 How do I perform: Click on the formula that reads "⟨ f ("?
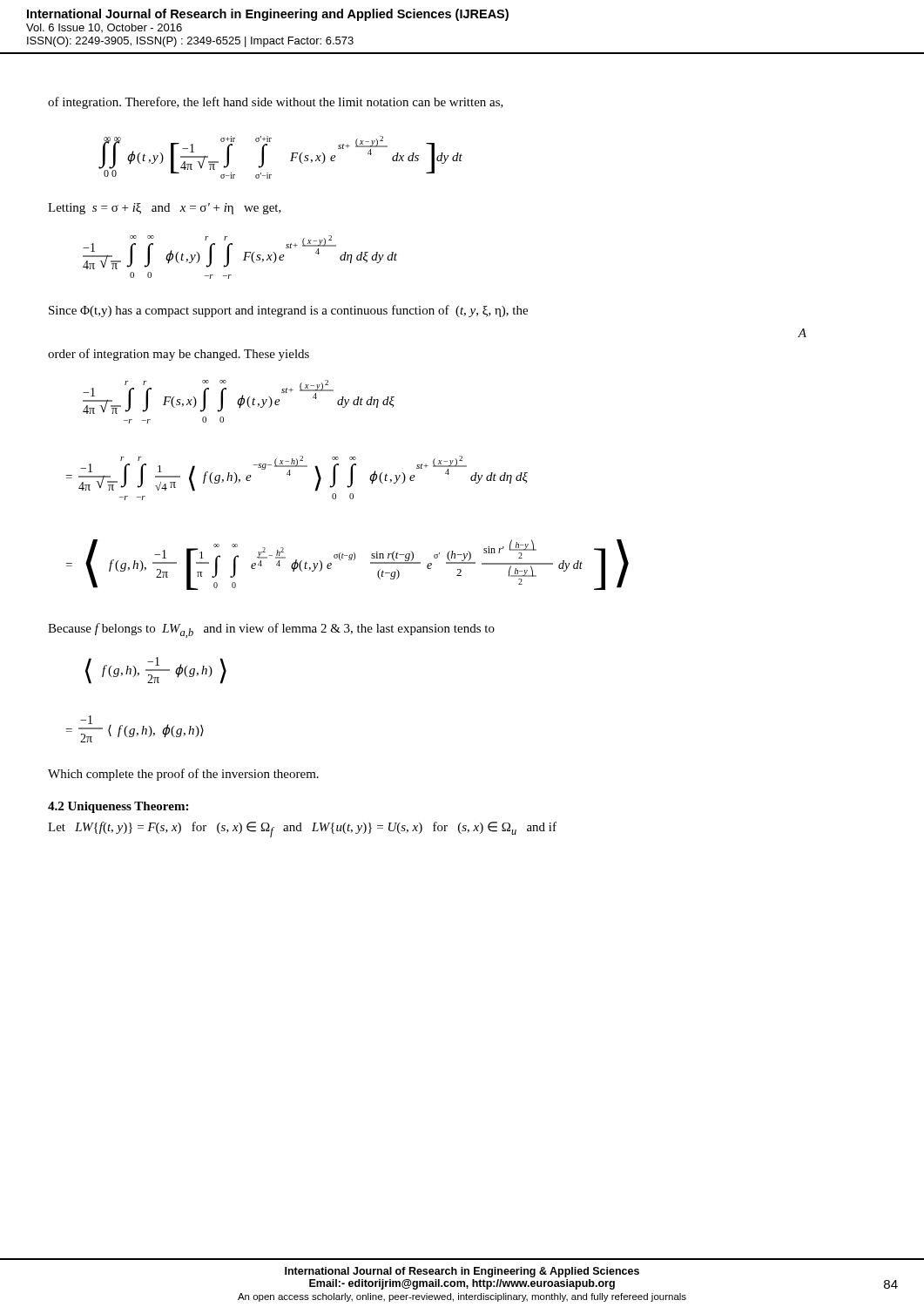(x=196, y=670)
